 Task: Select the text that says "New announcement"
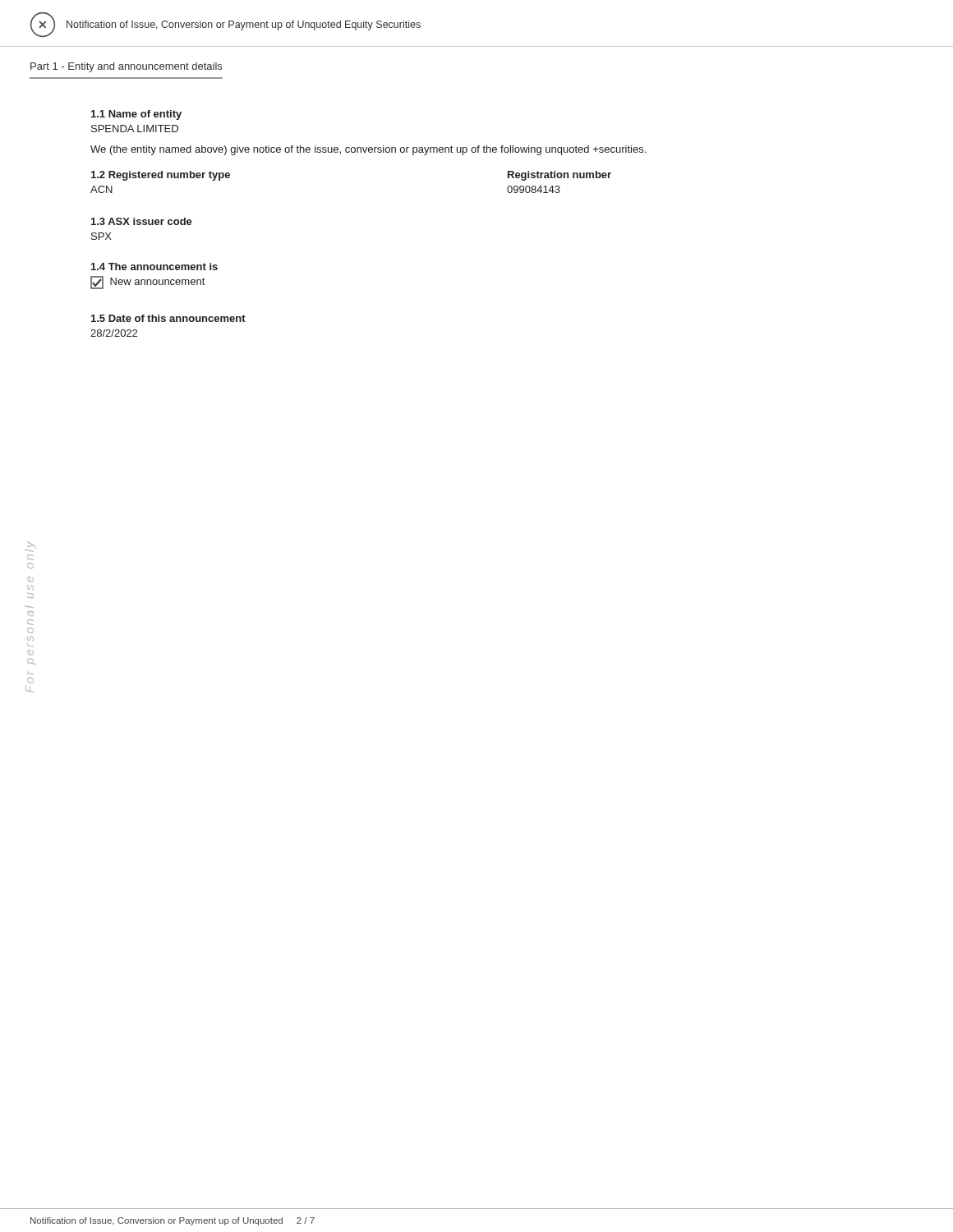148,282
